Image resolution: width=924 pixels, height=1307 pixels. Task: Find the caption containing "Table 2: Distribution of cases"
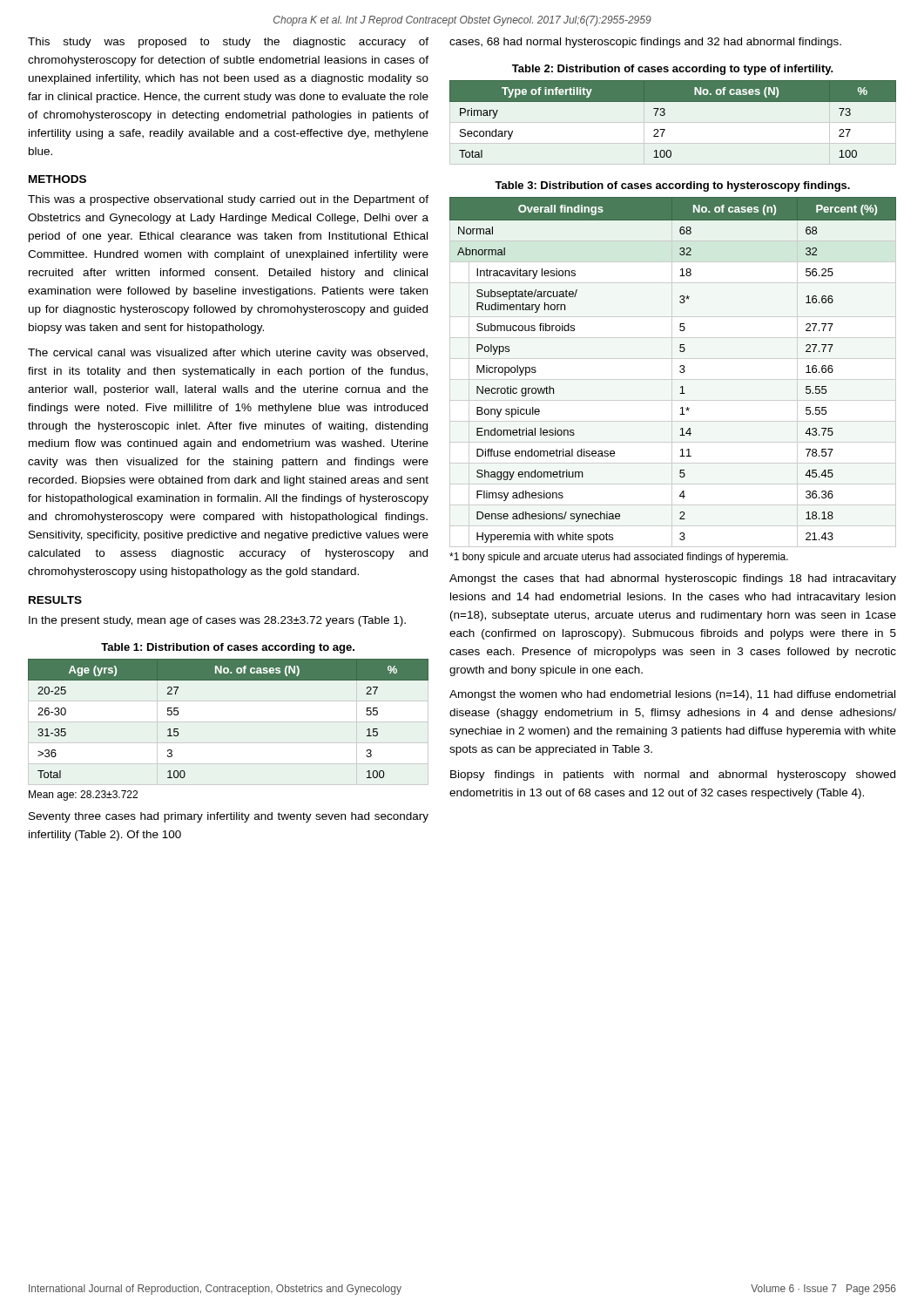point(673,68)
